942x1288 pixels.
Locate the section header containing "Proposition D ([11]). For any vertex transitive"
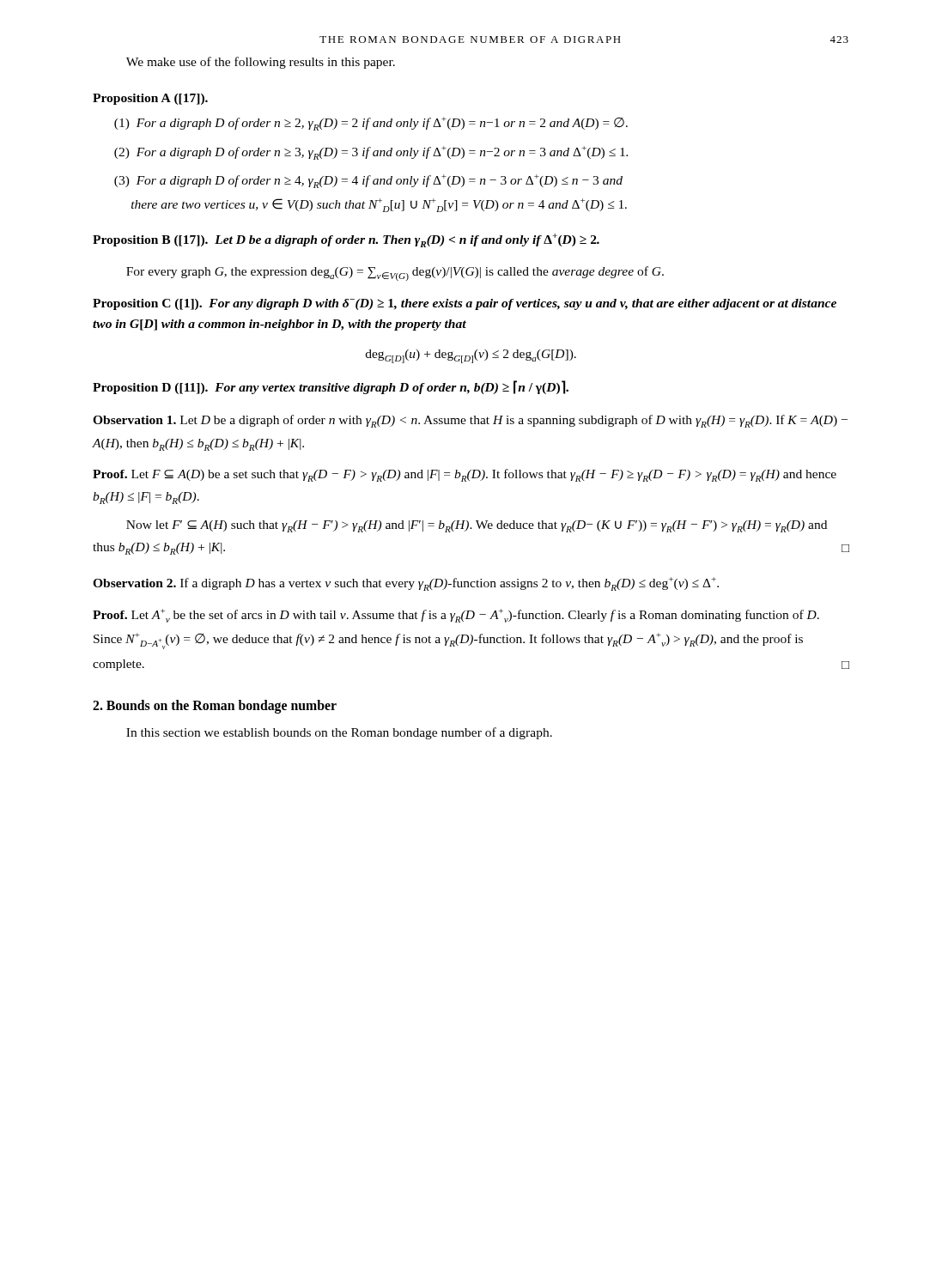point(331,387)
